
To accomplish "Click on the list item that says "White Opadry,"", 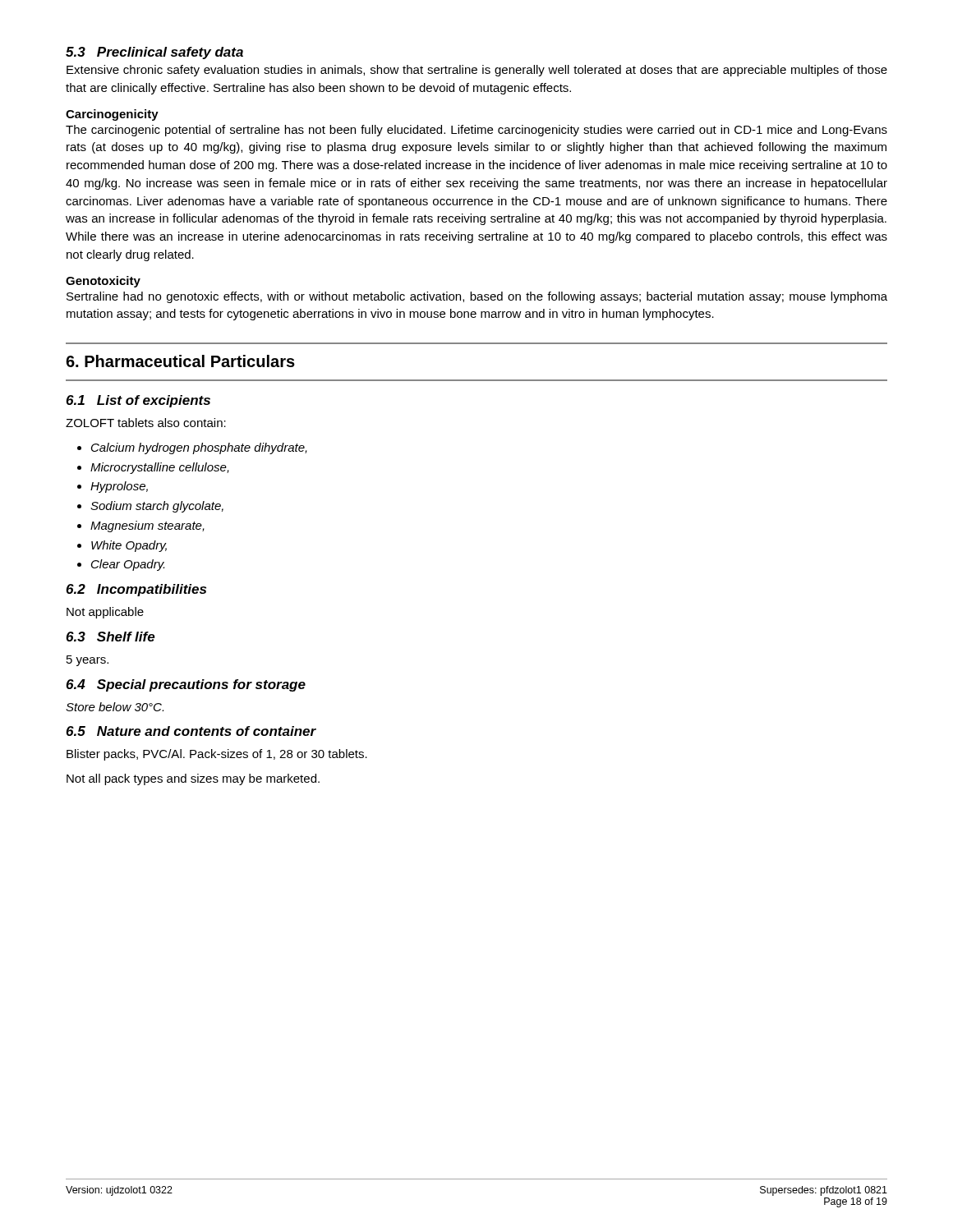I will (129, 545).
